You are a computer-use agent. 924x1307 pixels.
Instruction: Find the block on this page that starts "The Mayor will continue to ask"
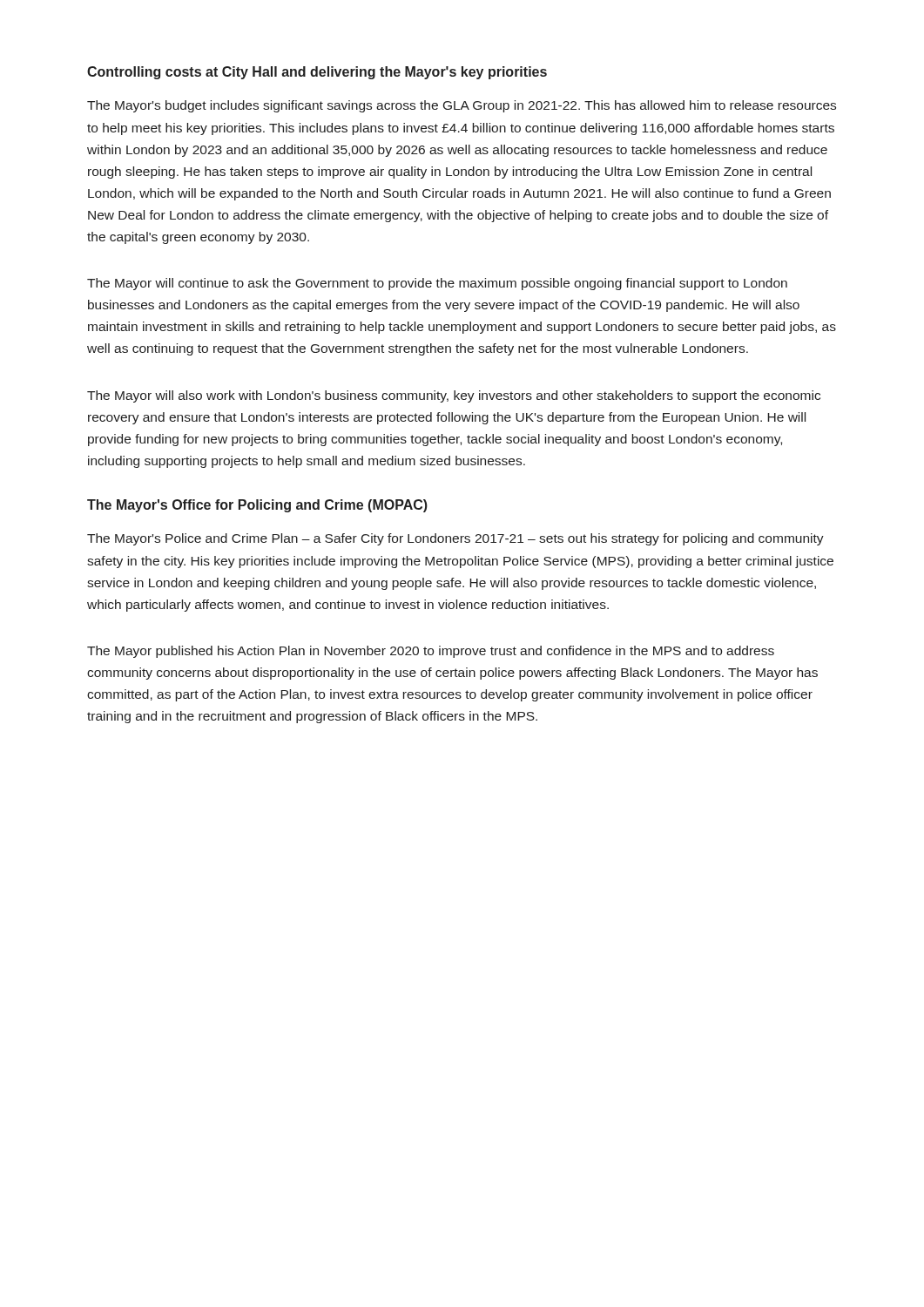462,316
